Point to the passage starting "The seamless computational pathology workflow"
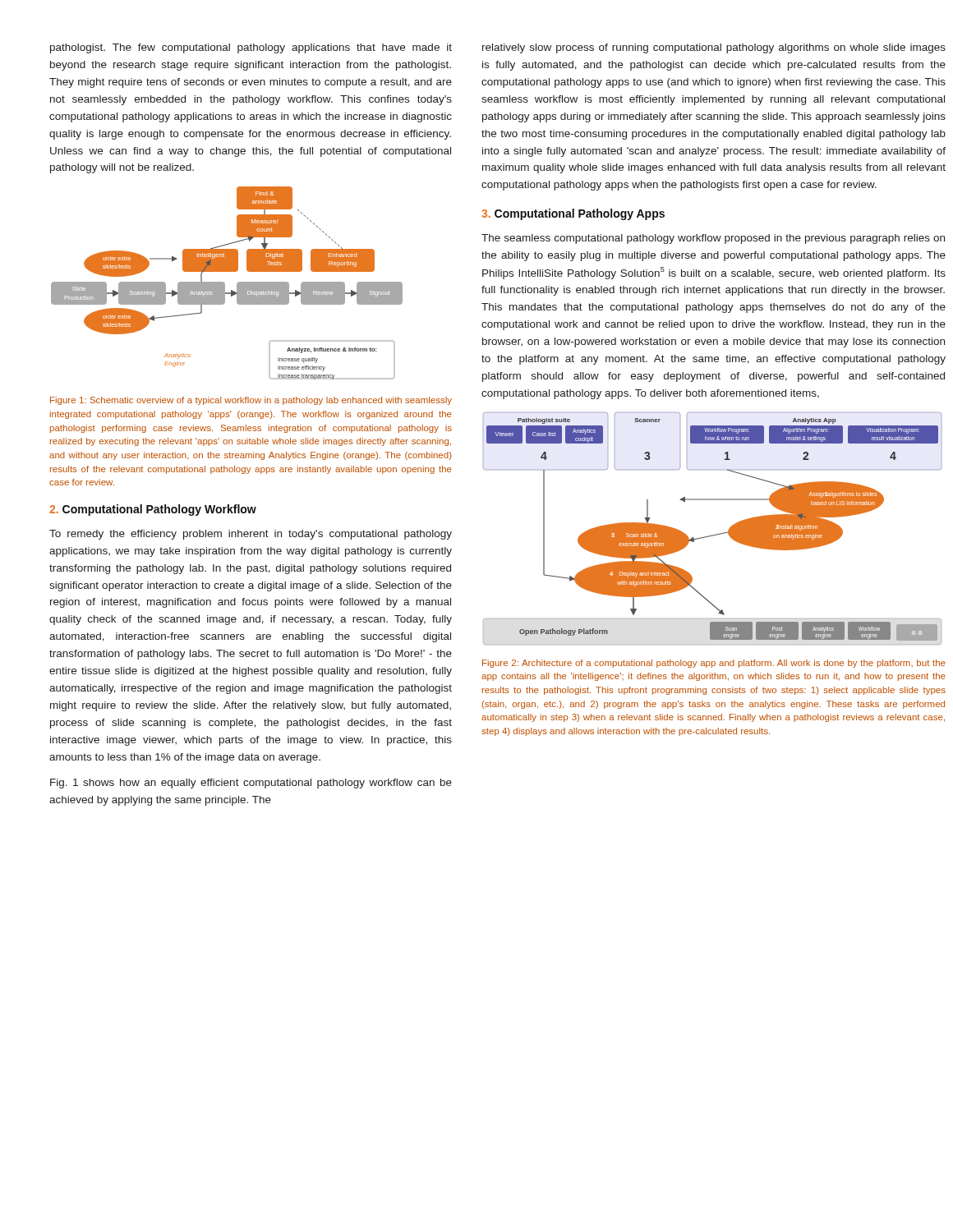Viewport: 953px width, 1232px height. click(x=714, y=316)
